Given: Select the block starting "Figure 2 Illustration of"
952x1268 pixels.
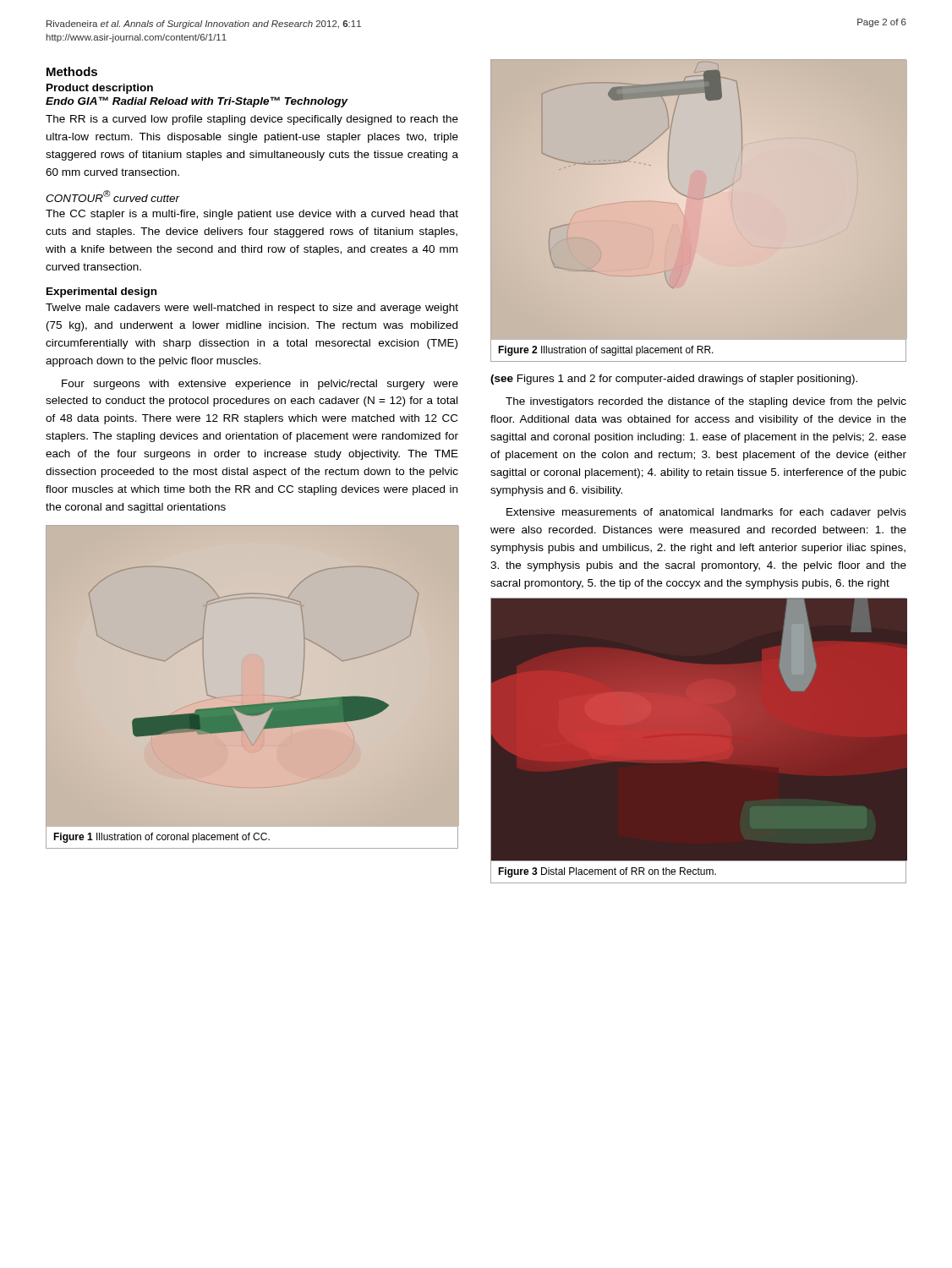Looking at the screenshot, I should click(x=606, y=350).
